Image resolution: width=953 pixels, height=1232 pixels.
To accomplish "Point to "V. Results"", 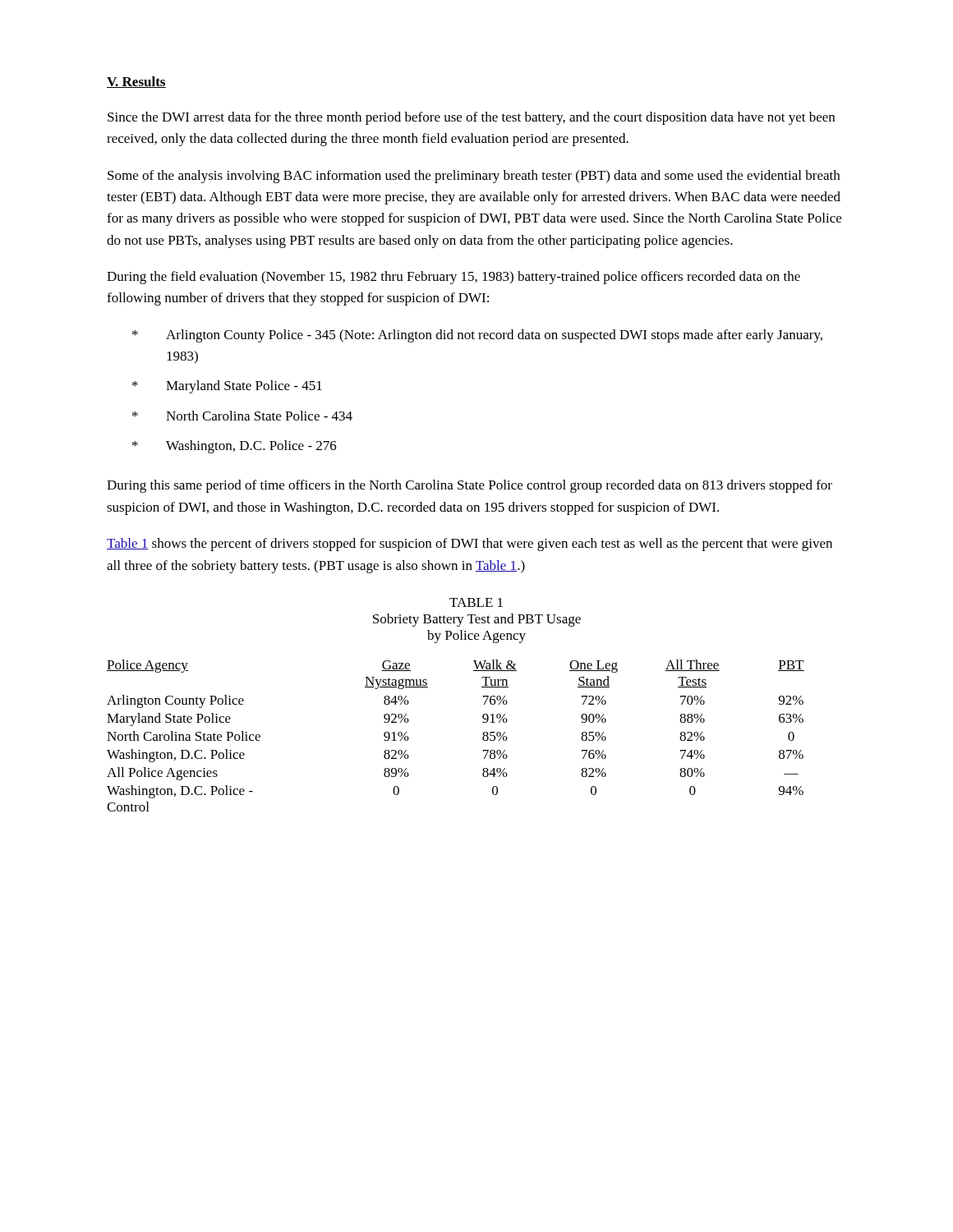I will coord(136,82).
